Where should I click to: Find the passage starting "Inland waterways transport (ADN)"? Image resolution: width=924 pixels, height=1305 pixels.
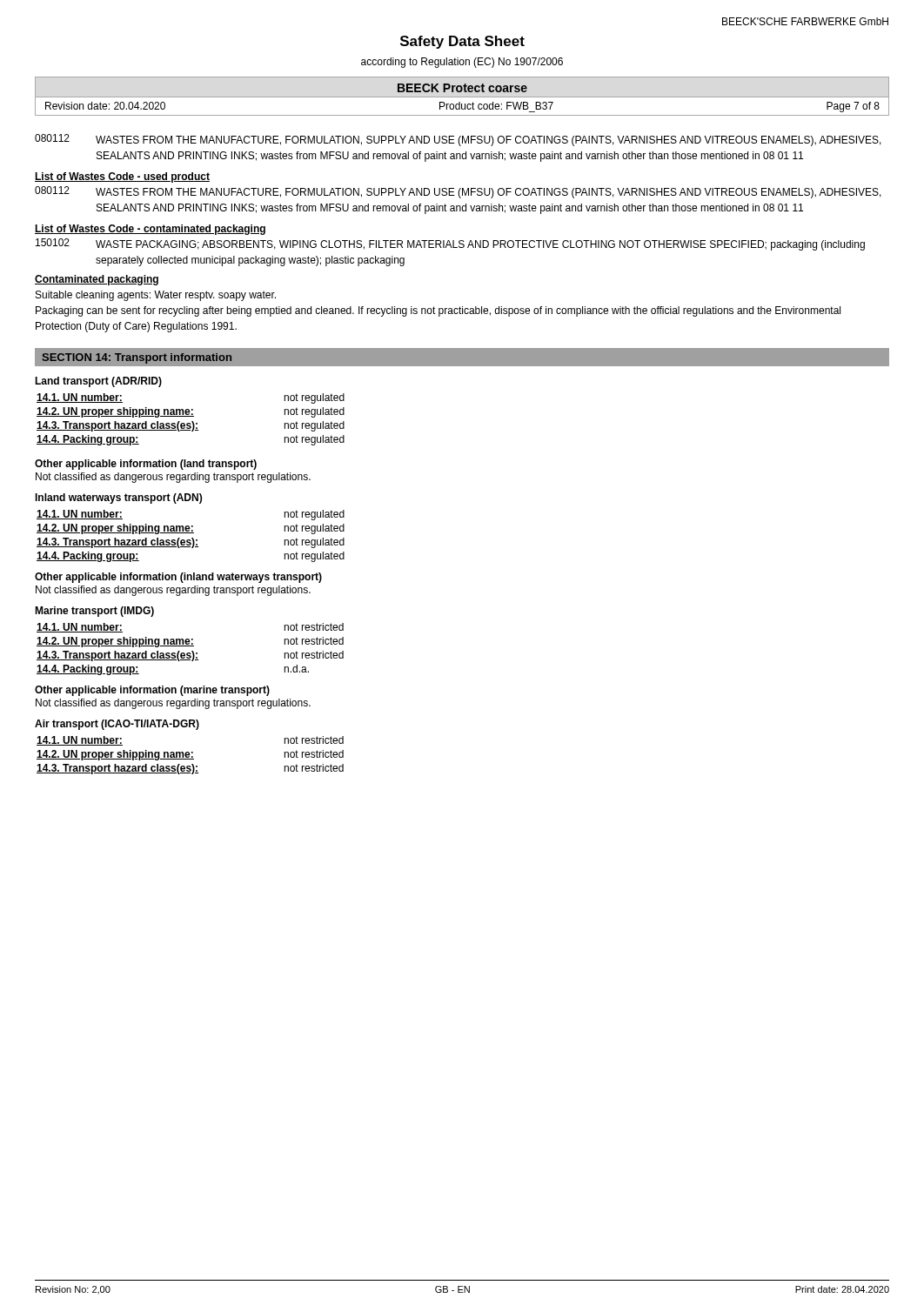click(x=119, y=498)
